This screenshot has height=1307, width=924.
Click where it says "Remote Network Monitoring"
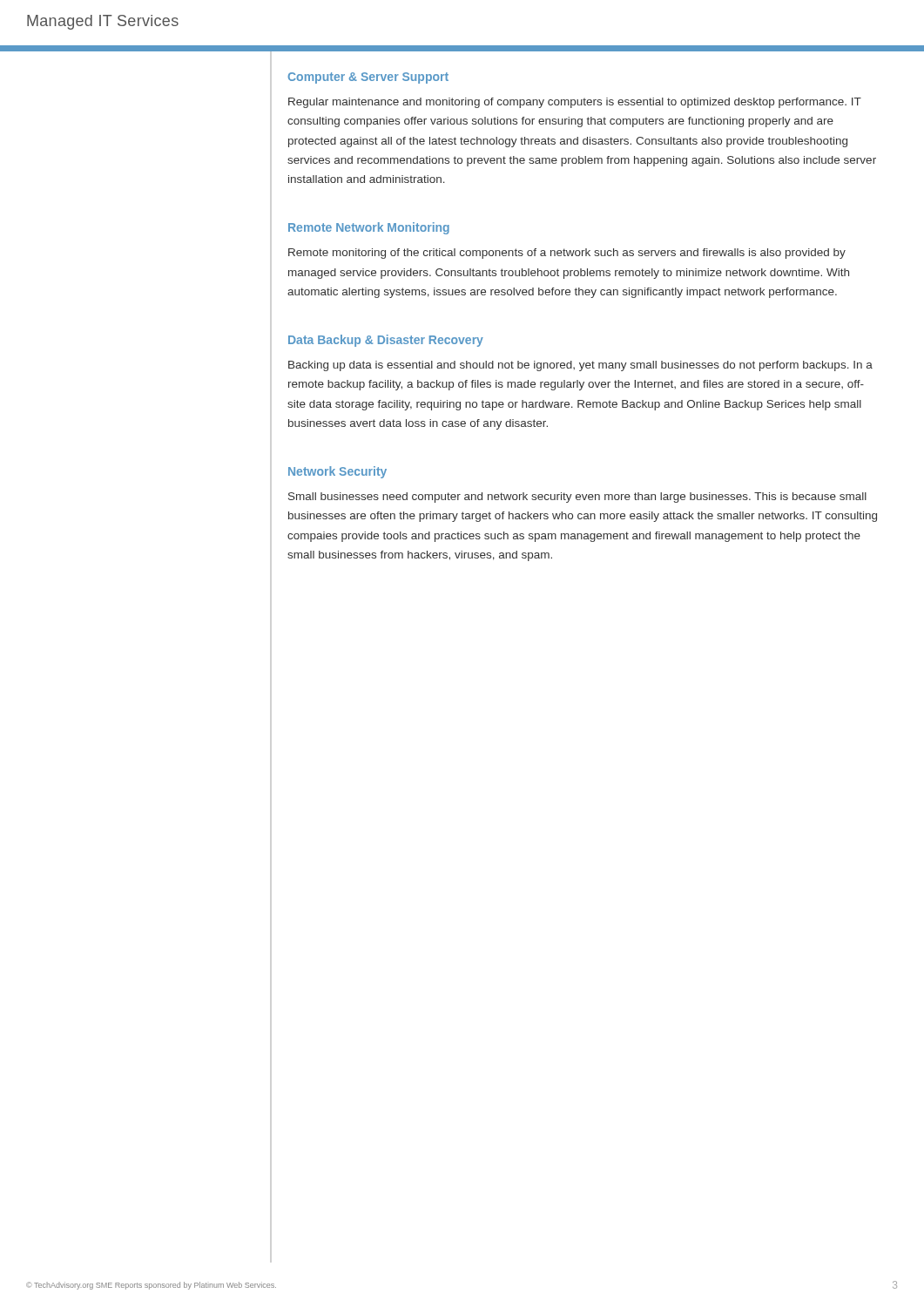coord(369,228)
